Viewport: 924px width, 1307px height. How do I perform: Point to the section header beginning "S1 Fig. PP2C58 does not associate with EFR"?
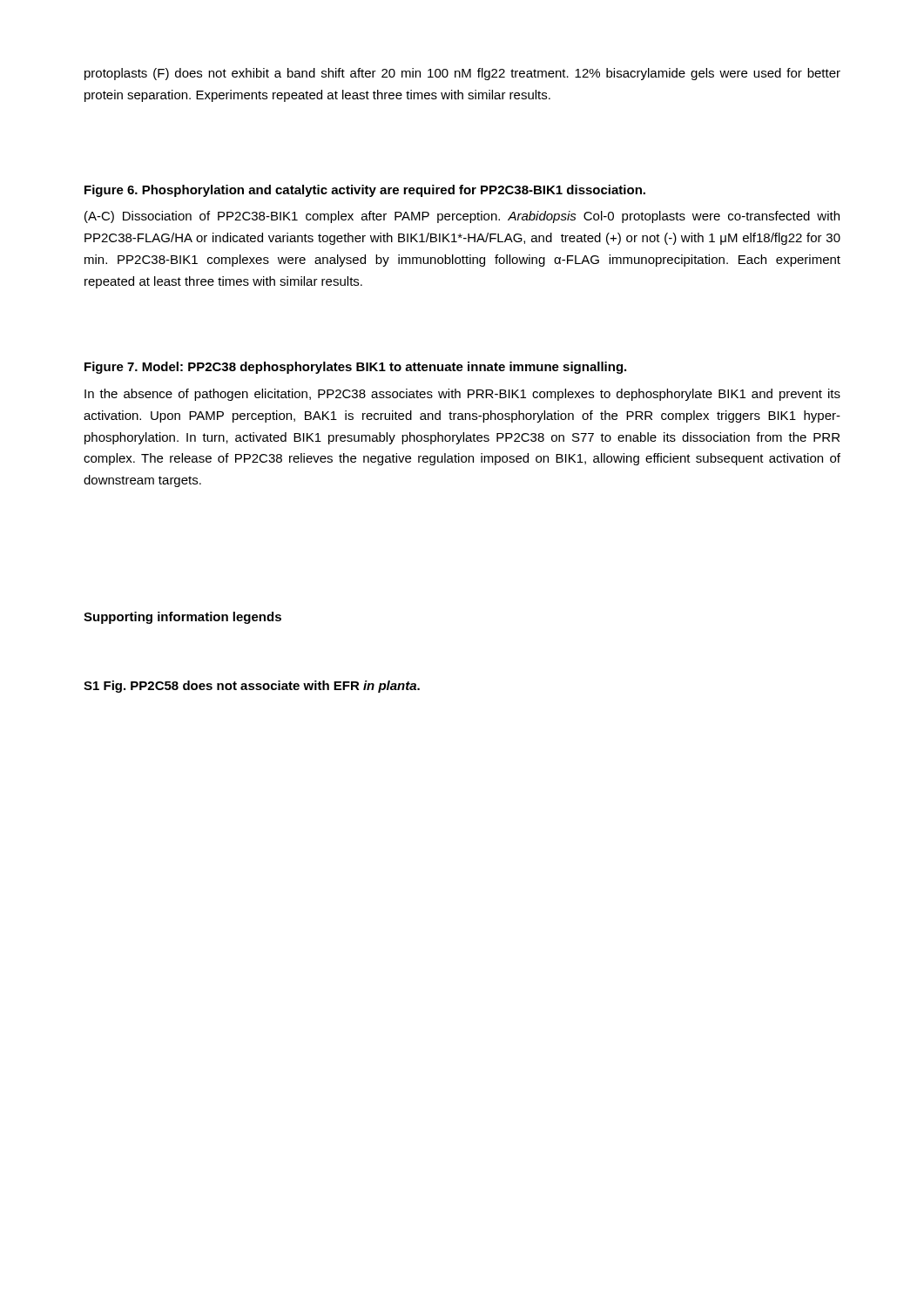pyautogui.click(x=252, y=687)
